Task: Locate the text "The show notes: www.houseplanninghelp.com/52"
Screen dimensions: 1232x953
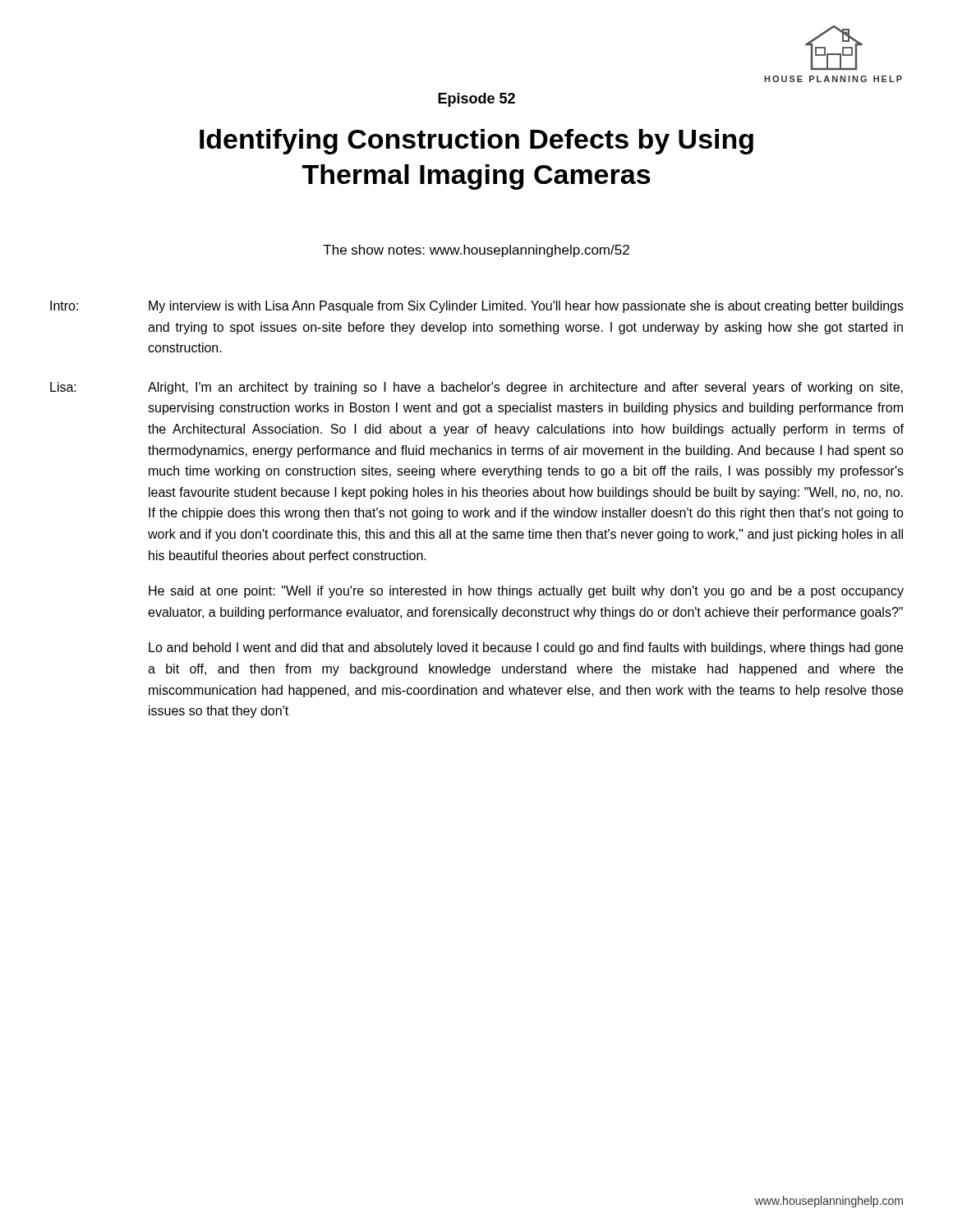Action: click(476, 250)
